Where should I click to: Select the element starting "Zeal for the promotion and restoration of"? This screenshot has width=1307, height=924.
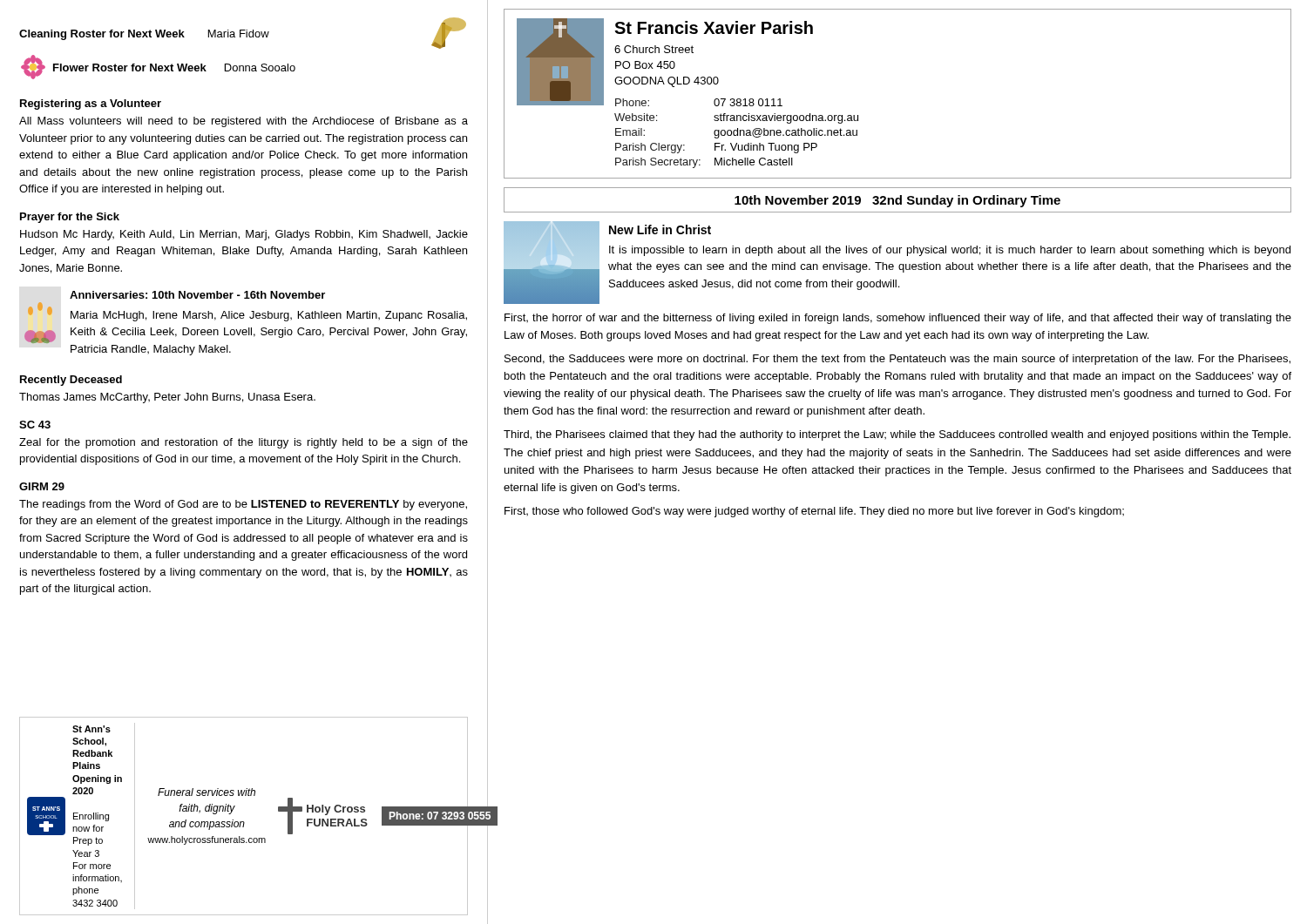tap(244, 450)
